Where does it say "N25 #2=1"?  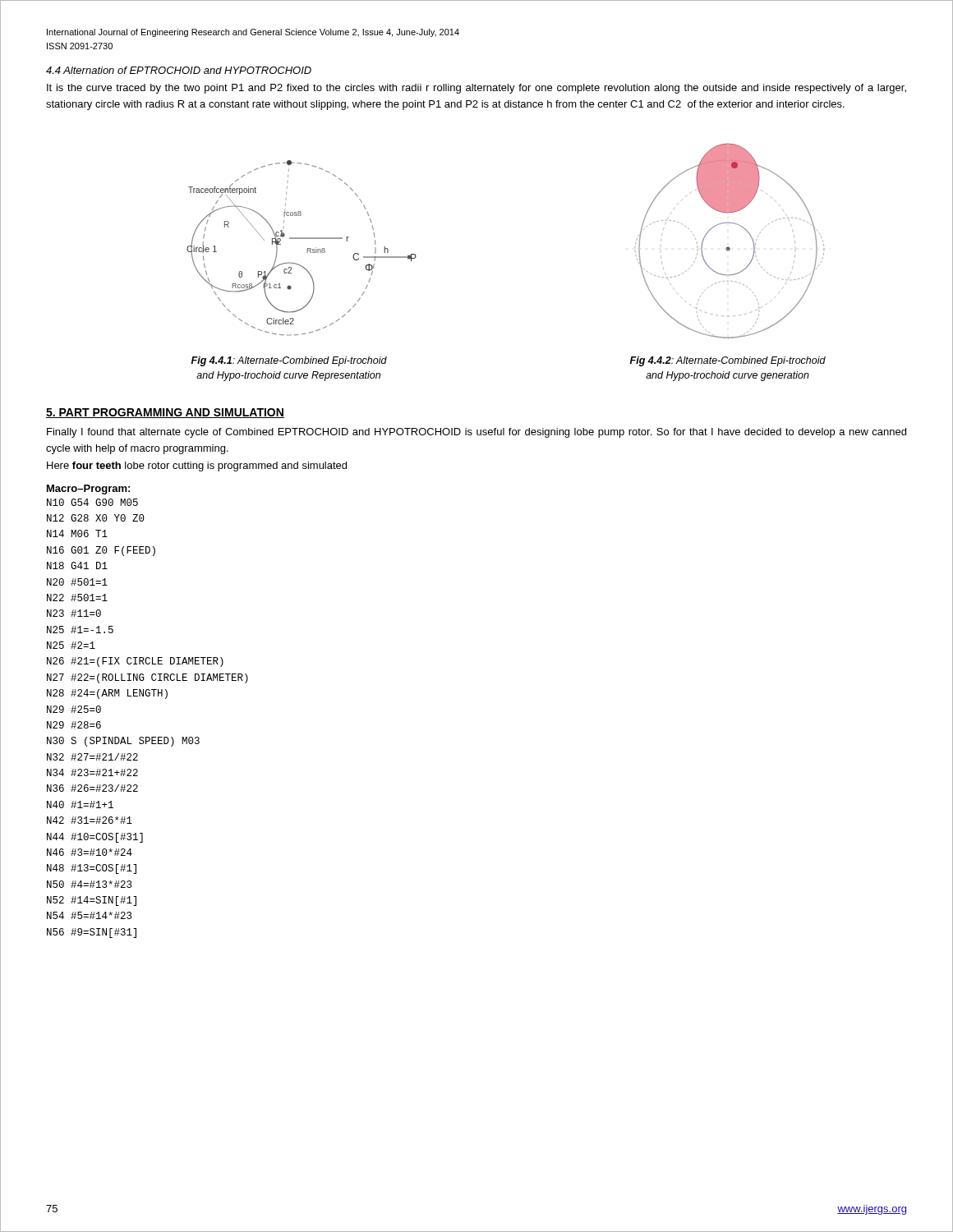pos(71,646)
